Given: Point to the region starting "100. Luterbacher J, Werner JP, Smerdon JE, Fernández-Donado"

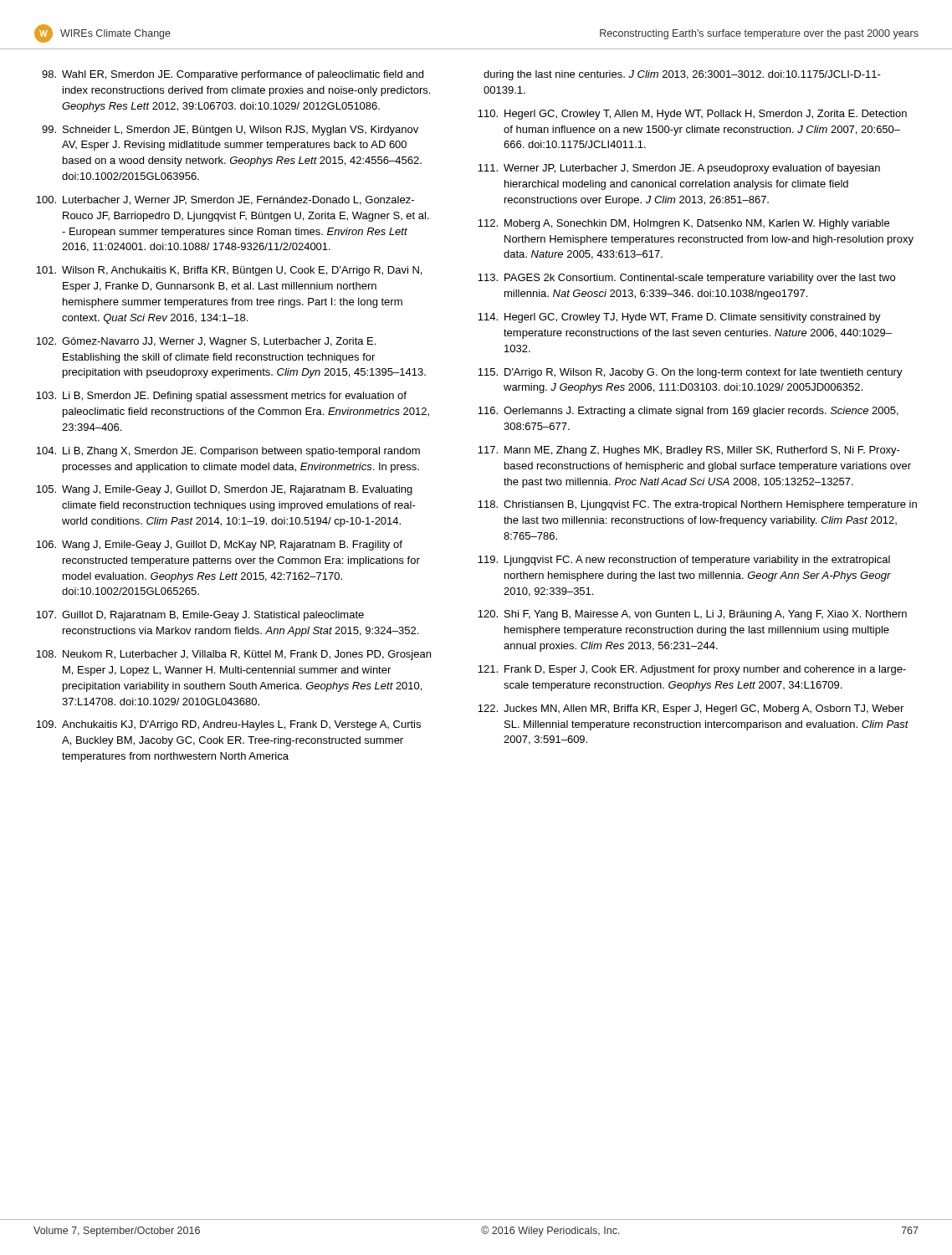Looking at the screenshot, I should [x=233, y=224].
